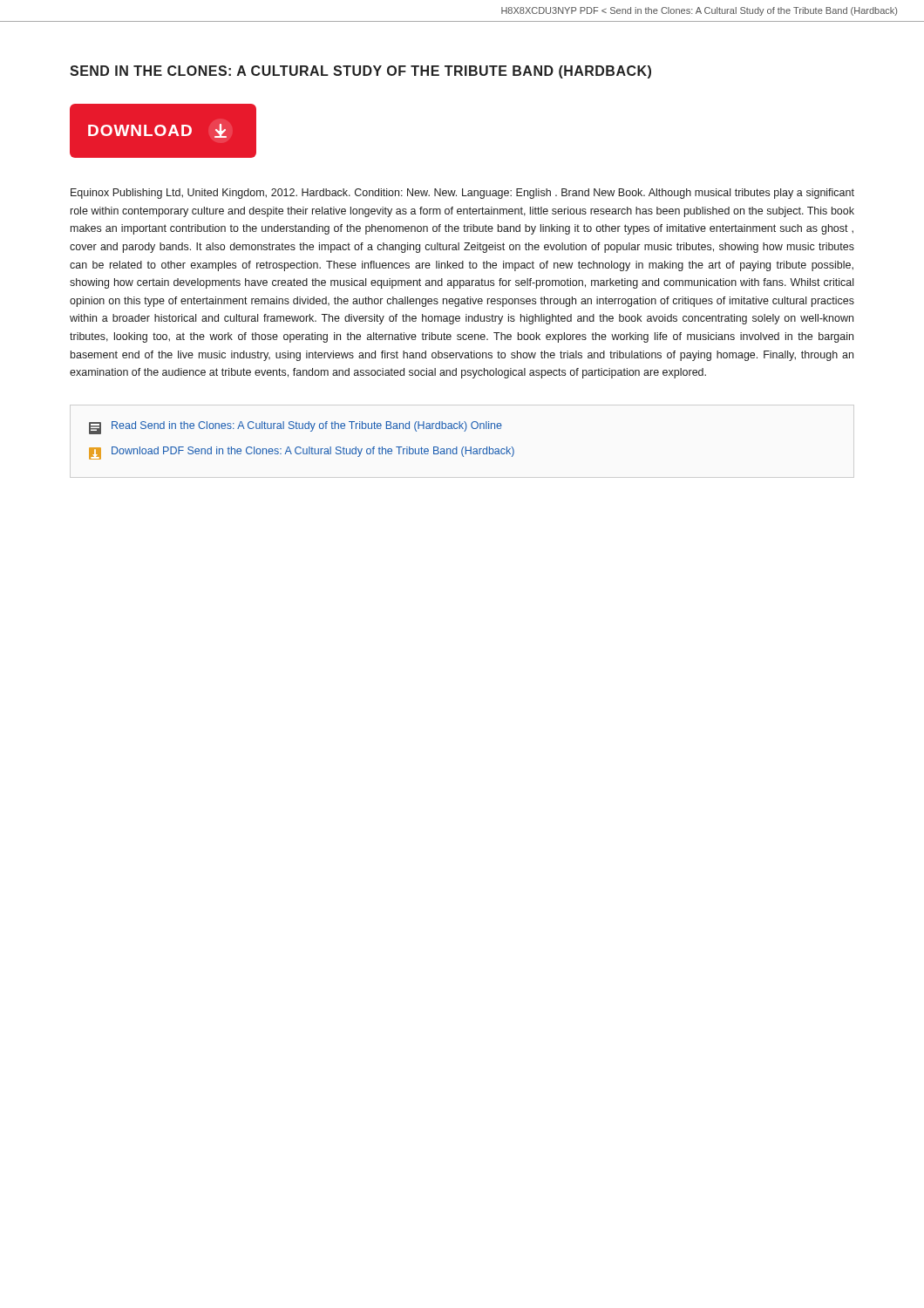This screenshot has width=924, height=1308.
Task: Find the title with the text "SEND IN THE CLONES: A"
Action: pos(361,71)
